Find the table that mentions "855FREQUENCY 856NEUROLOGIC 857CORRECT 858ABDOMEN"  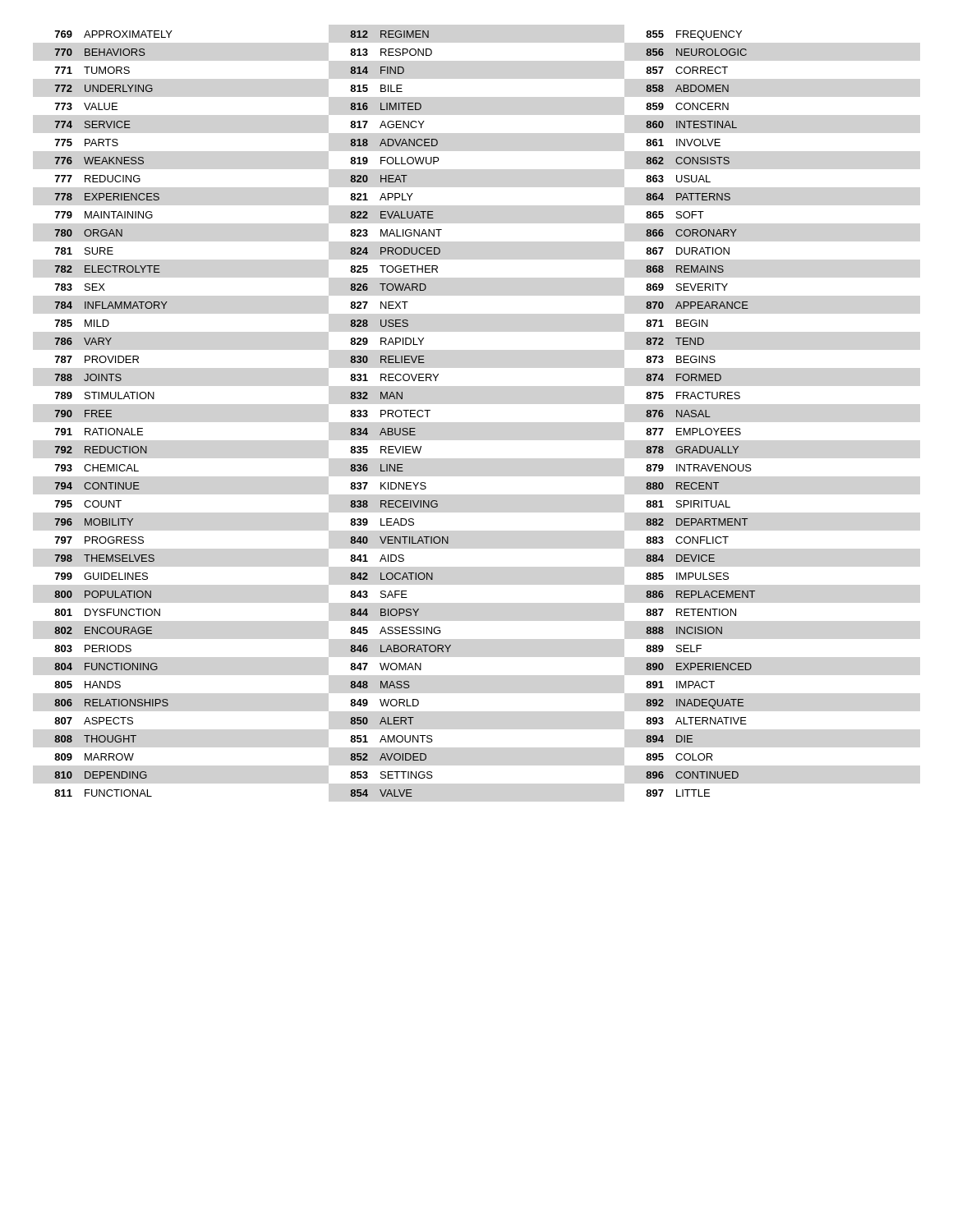[x=772, y=413]
